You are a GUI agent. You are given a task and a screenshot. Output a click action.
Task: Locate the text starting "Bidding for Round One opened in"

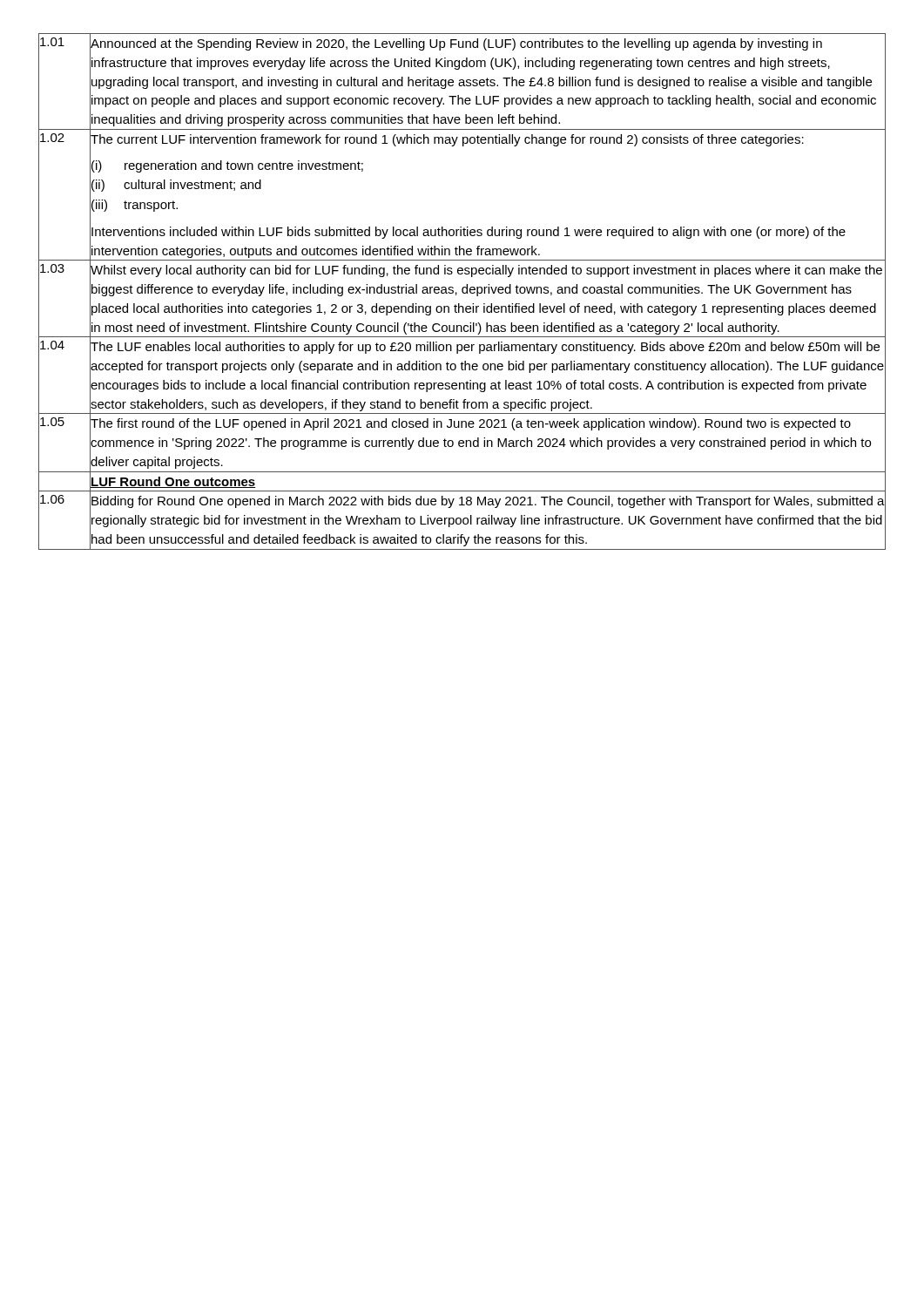[487, 520]
